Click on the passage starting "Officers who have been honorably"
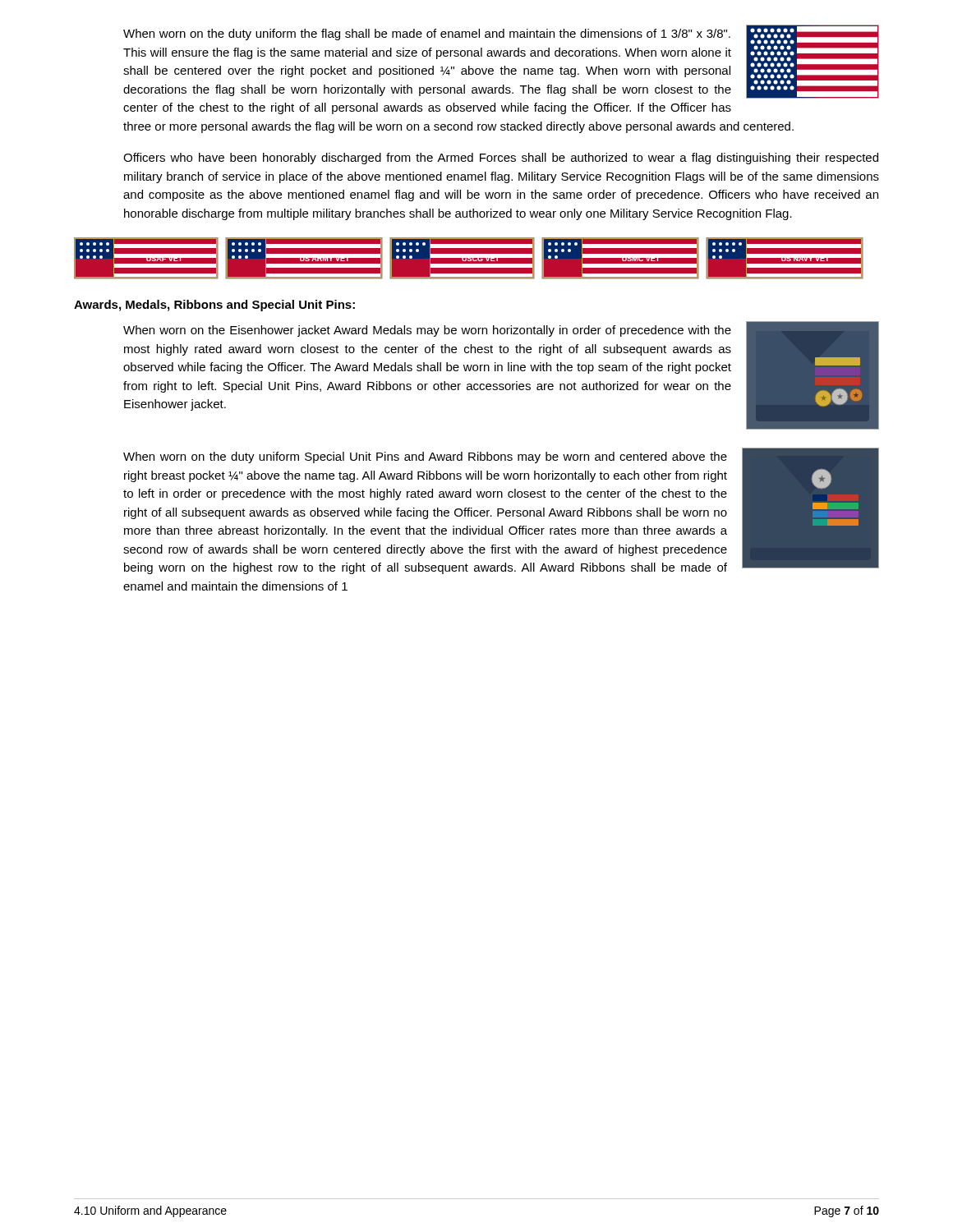953x1232 pixels. point(501,185)
